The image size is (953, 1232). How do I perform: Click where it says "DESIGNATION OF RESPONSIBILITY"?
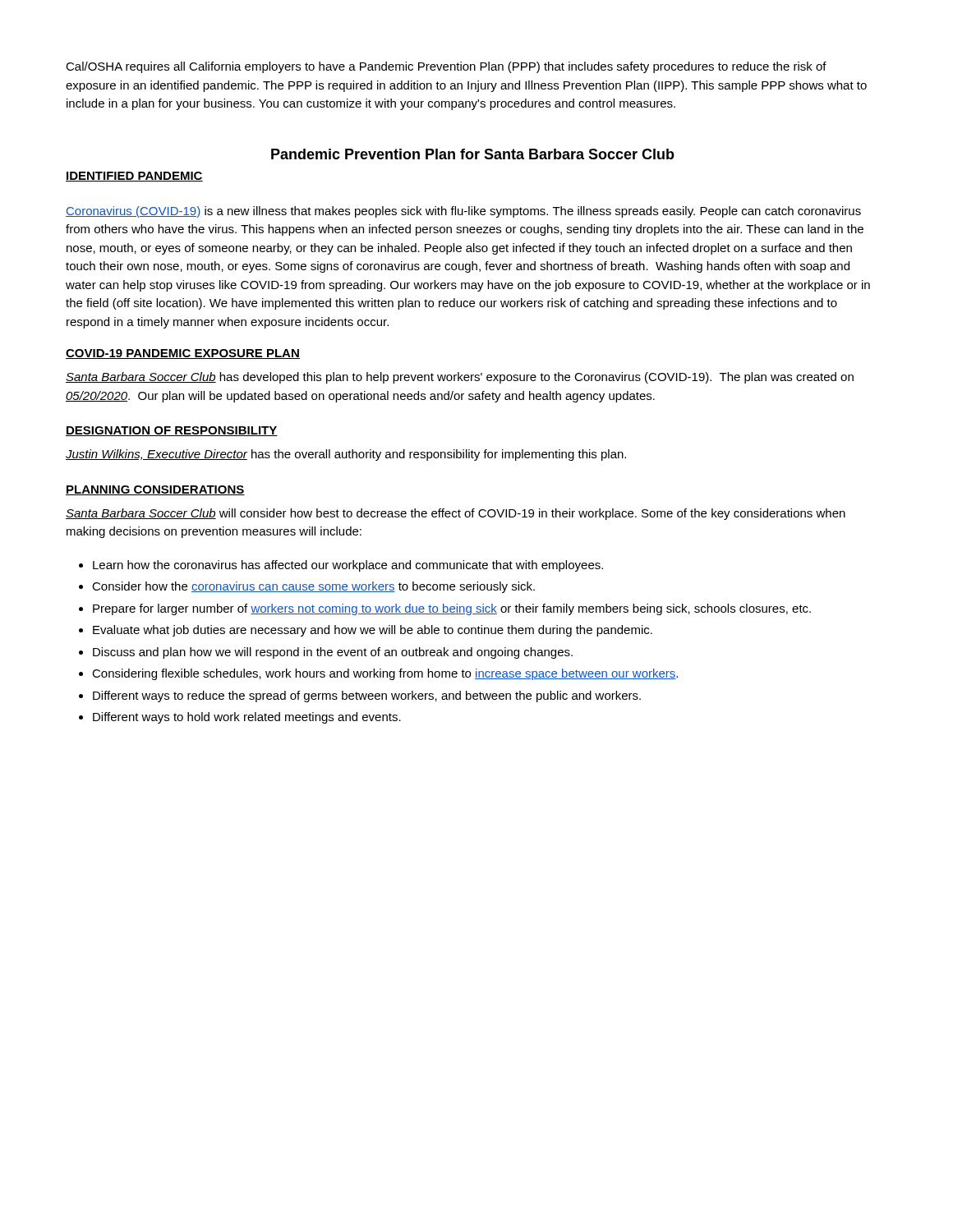[171, 430]
